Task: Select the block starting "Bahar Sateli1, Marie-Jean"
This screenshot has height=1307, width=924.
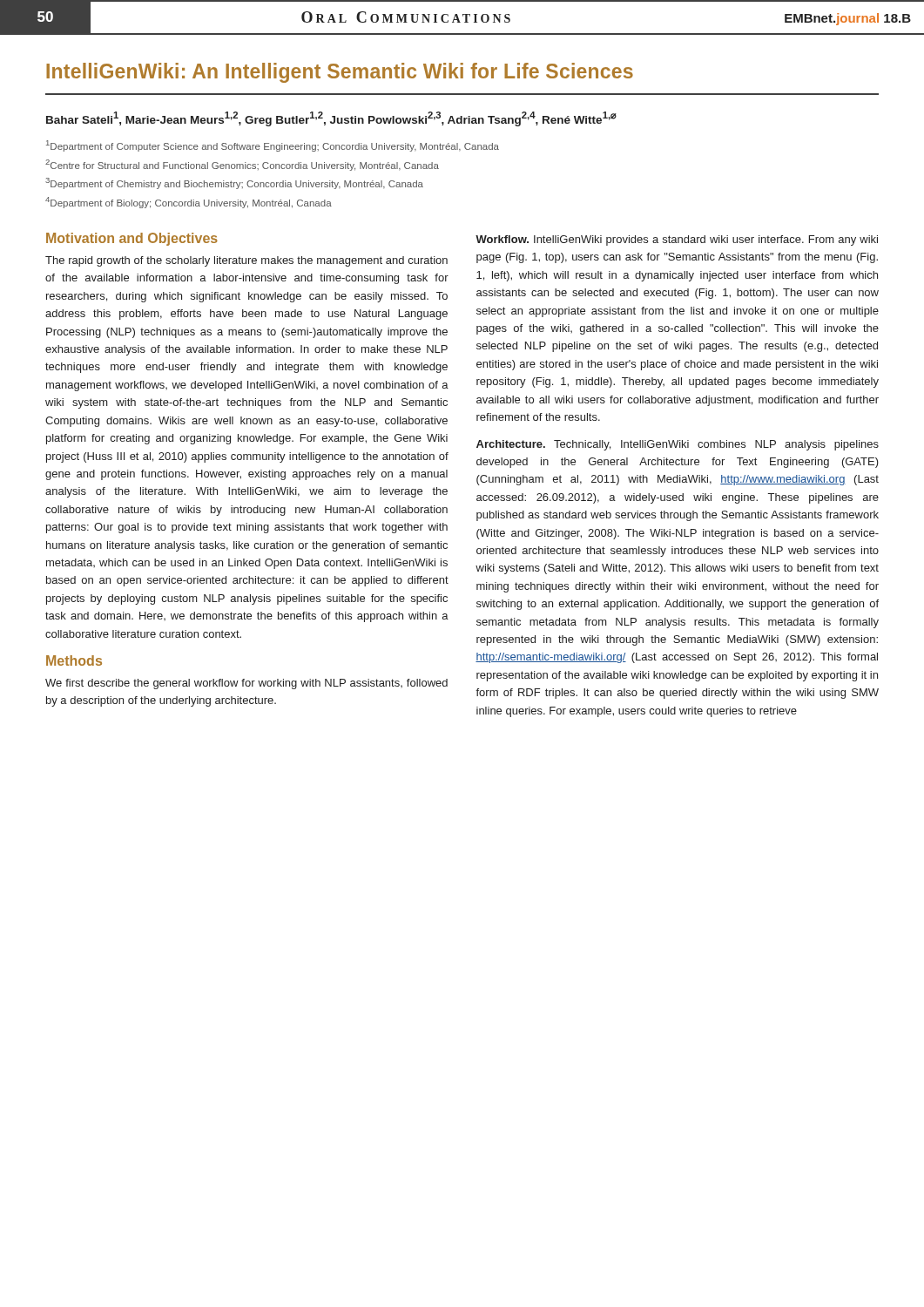Action: 331,118
